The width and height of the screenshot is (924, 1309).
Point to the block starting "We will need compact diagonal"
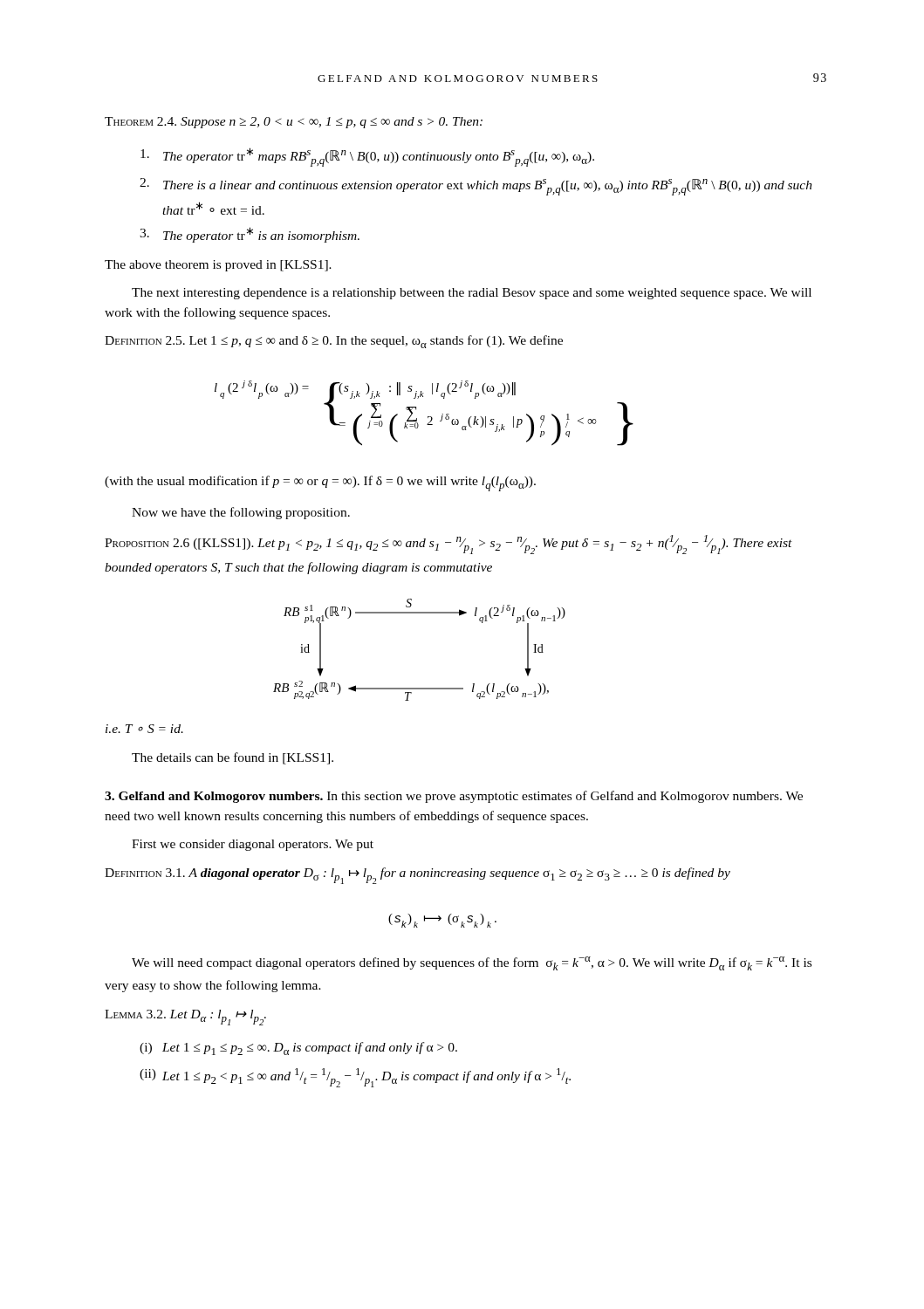(458, 972)
